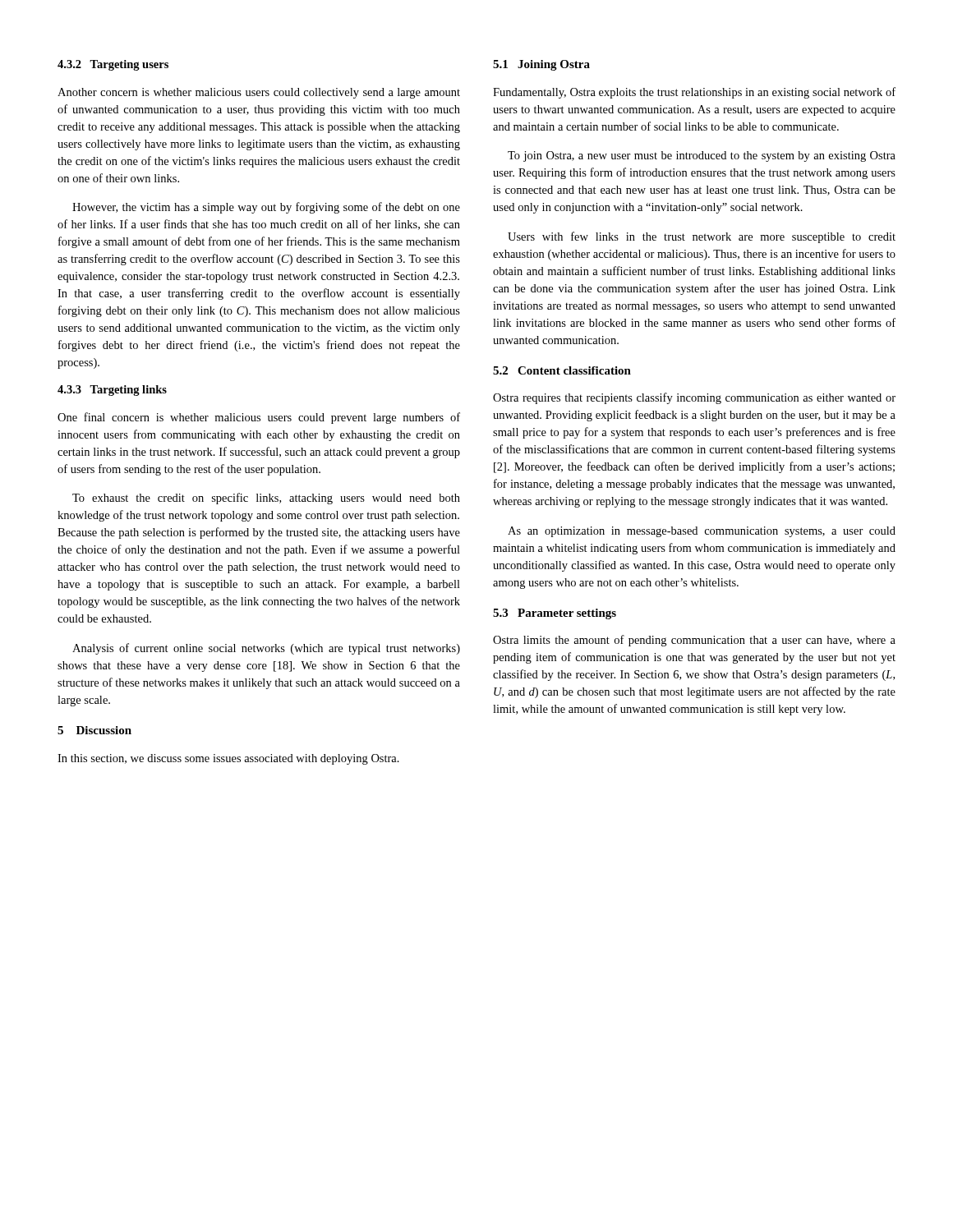Select the section header with the text "5.2 Content classification"
Image resolution: width=953 pixels, height=1232 pixels.
562,370
